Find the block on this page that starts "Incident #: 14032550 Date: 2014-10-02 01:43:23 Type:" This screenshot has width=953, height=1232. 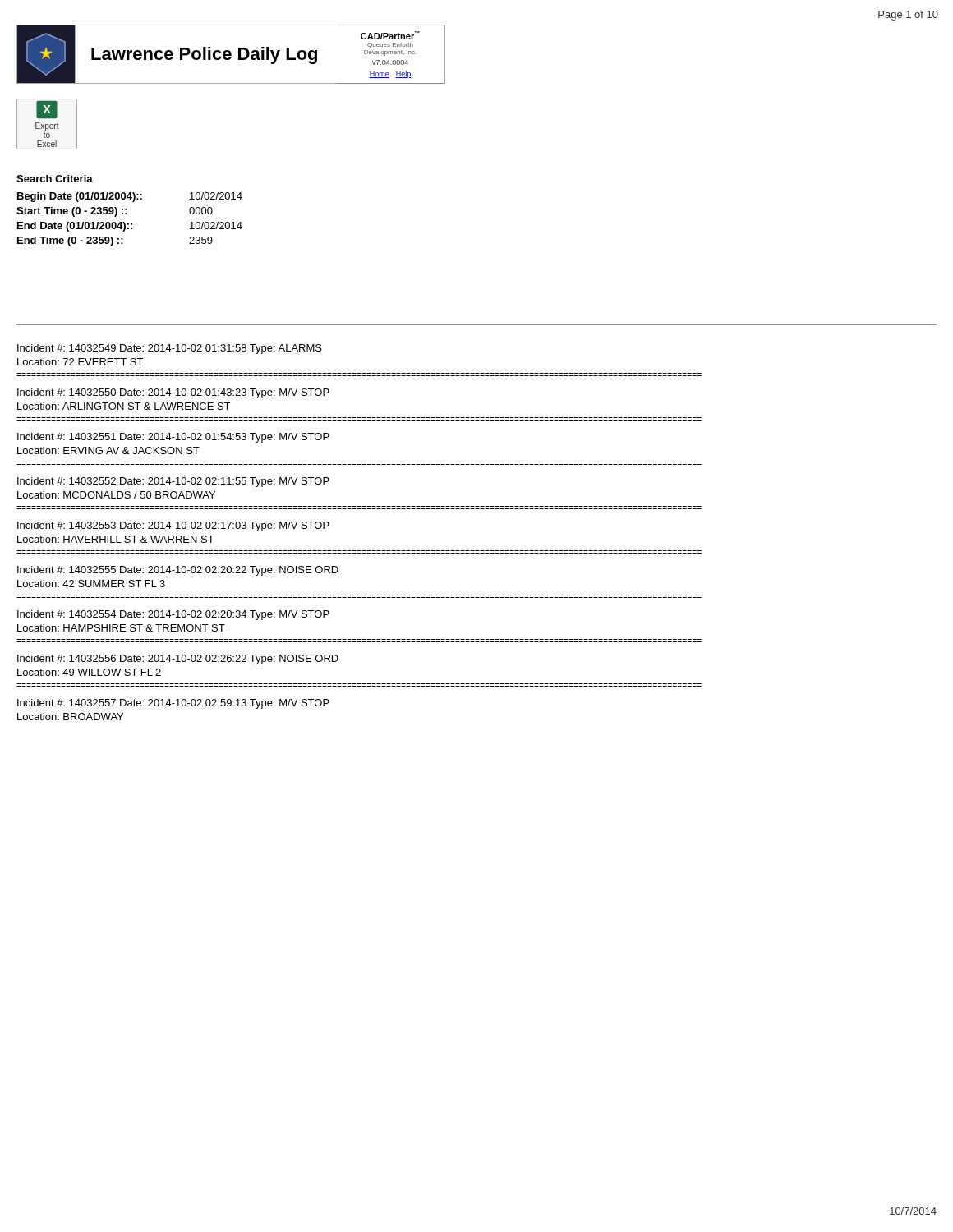tap(173, 393)
